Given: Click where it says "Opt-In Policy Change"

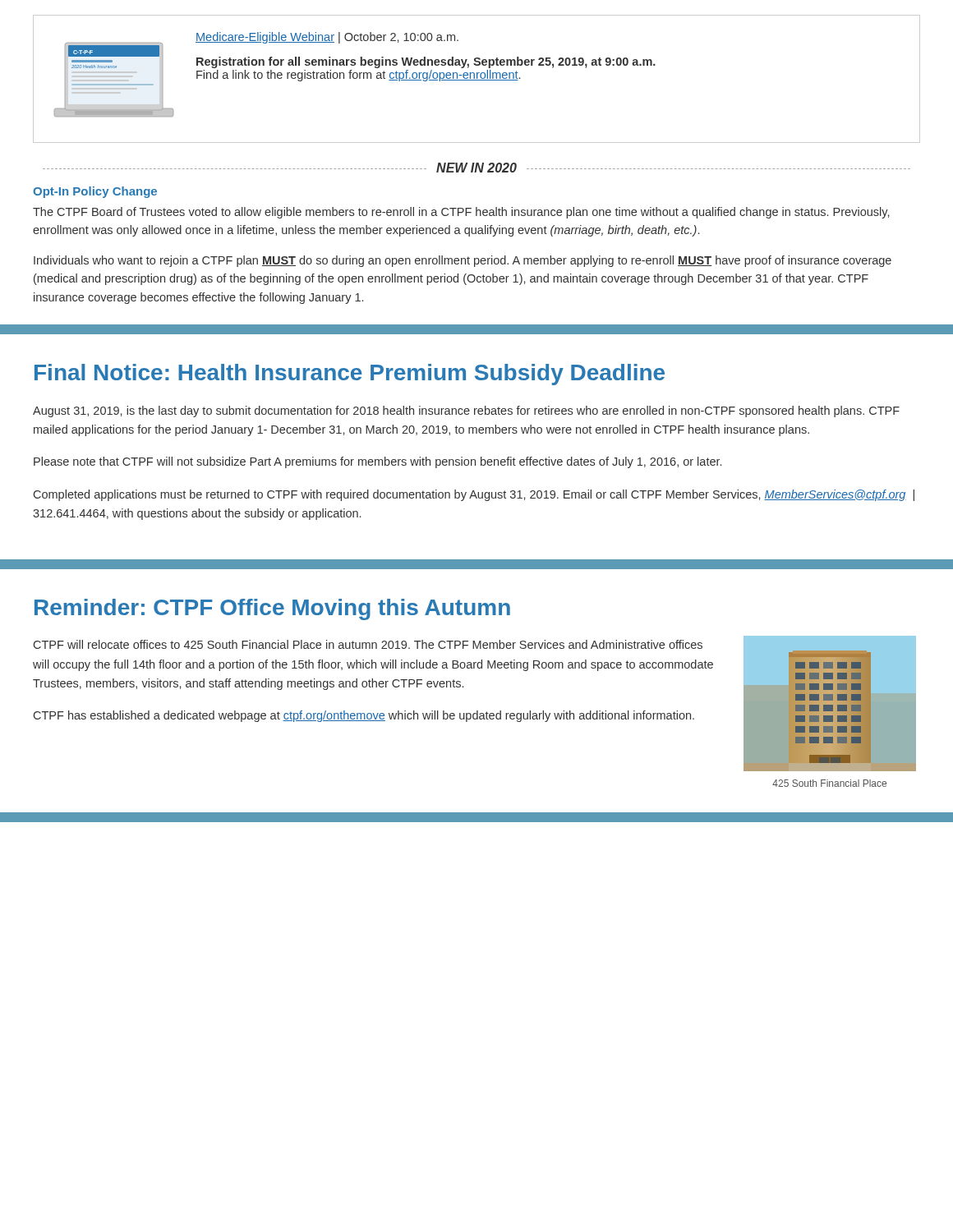Looking at the screenshot, I should click(x=95, y=191).
